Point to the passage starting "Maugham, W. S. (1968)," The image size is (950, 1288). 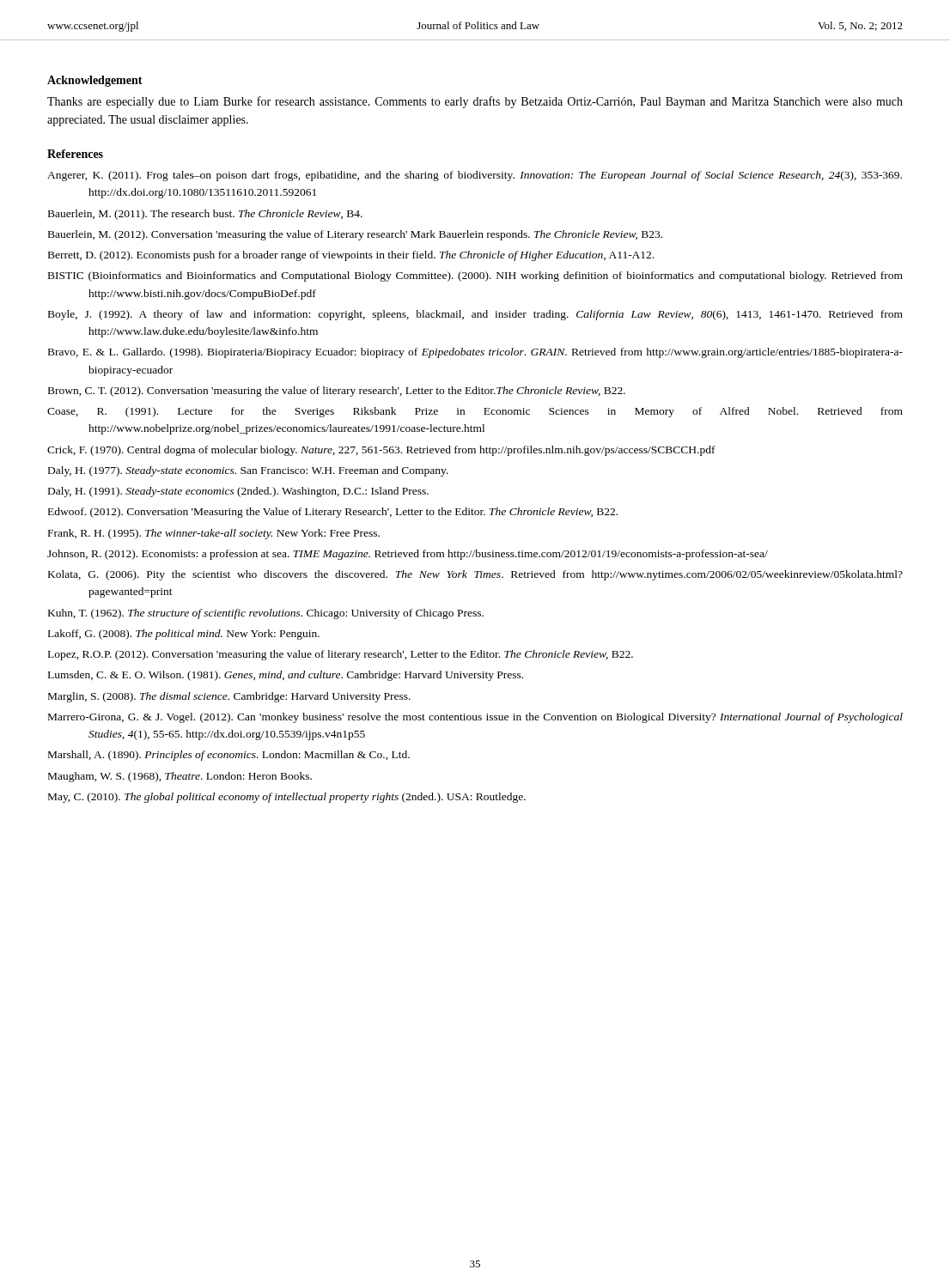pos(180,775)
